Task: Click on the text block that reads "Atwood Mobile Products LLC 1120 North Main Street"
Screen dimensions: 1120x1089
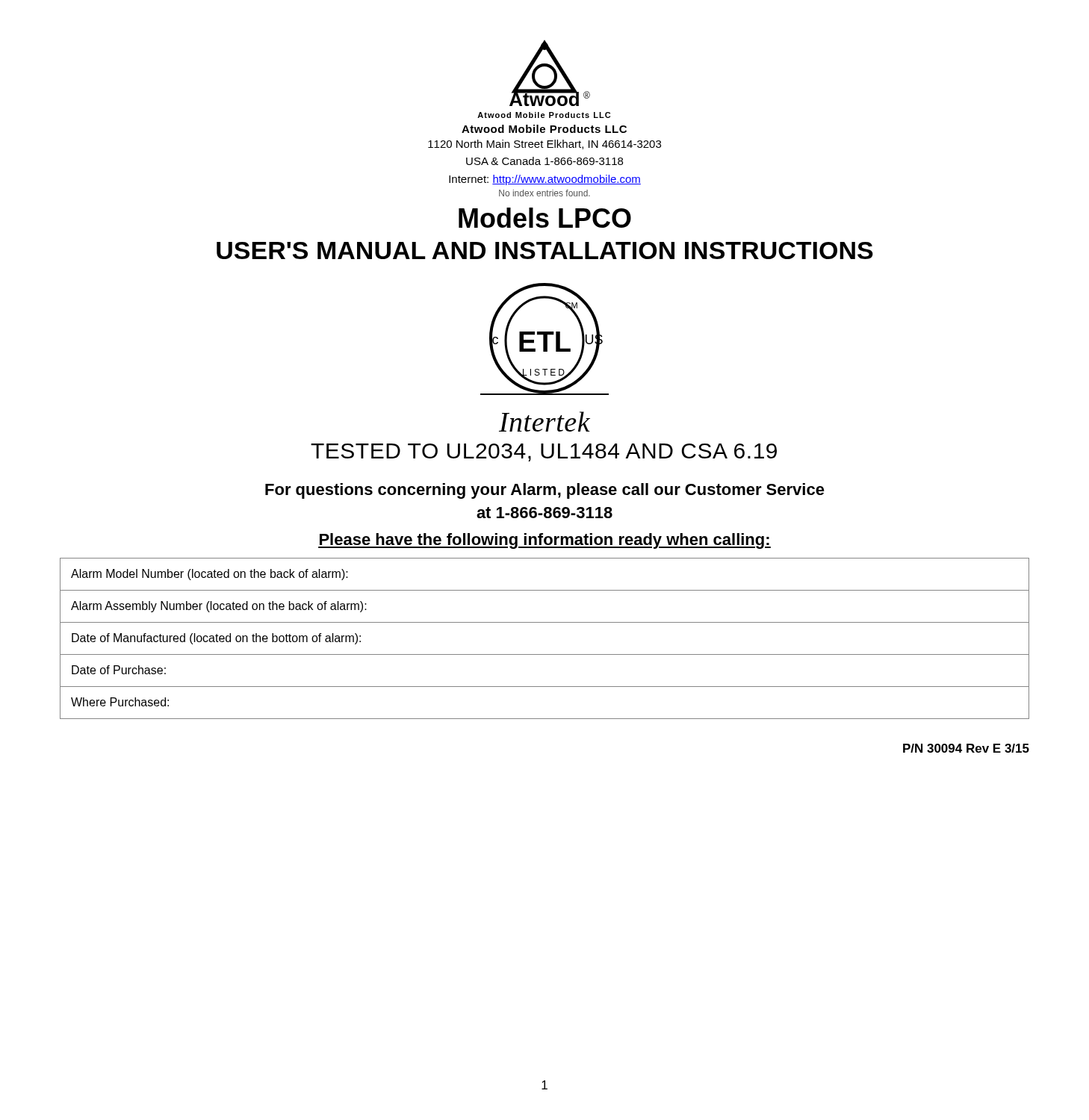Action: point(544,160)
